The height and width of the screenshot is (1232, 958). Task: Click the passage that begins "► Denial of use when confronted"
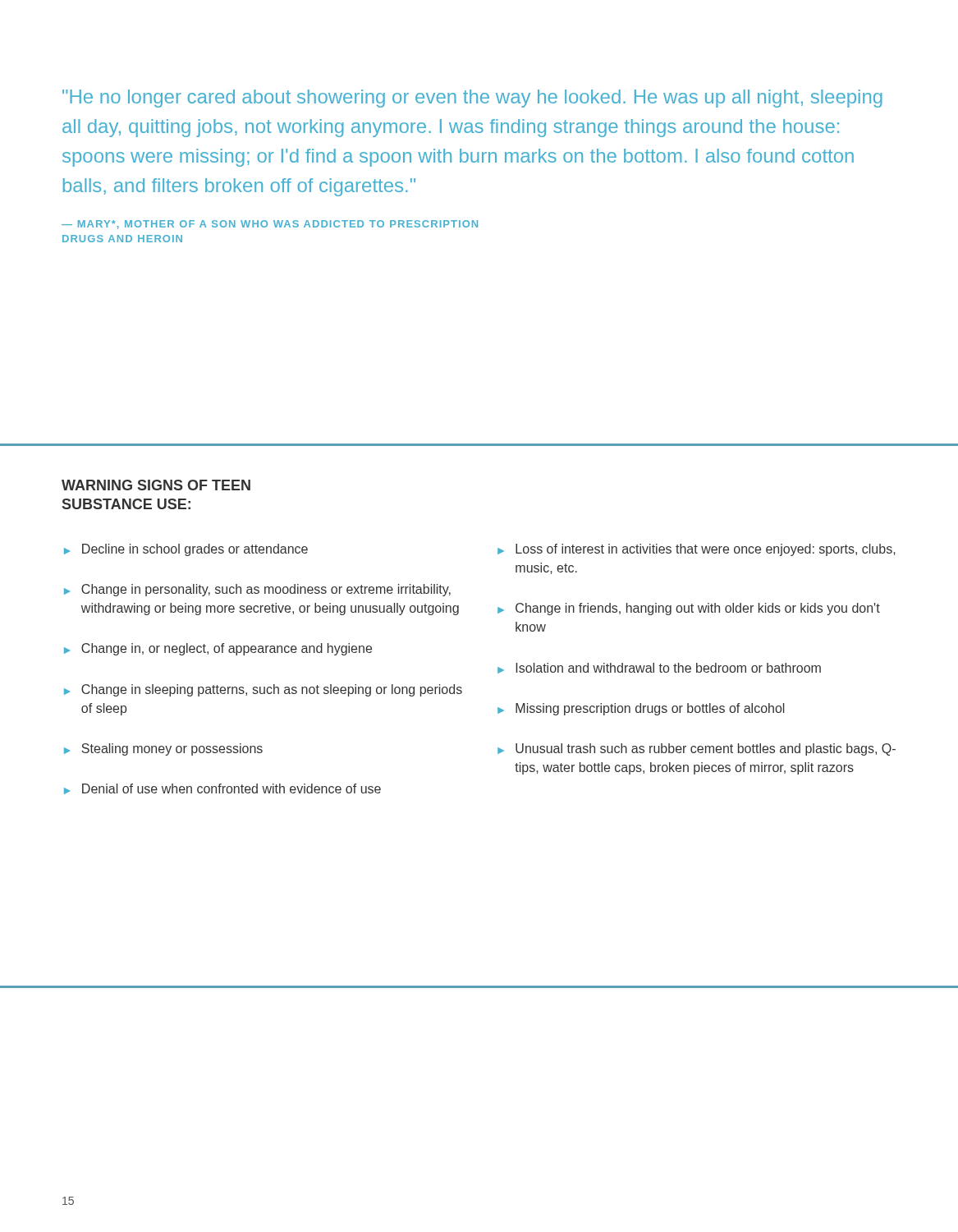tap(262, 789)
